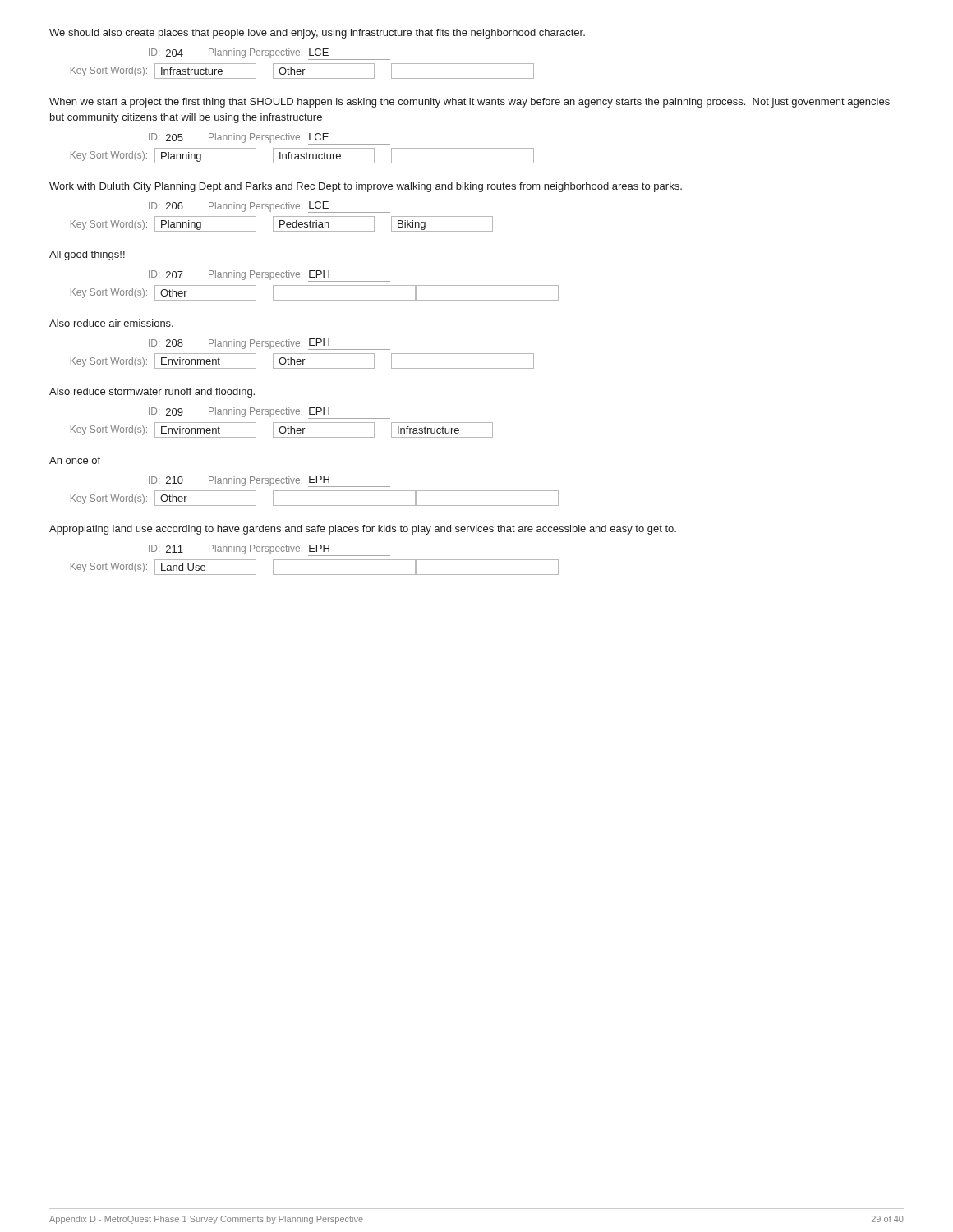The image size is (953, 1232).
Task: Find the block on this page that starts "When we start a project the first"
Action: click(470, 109)
